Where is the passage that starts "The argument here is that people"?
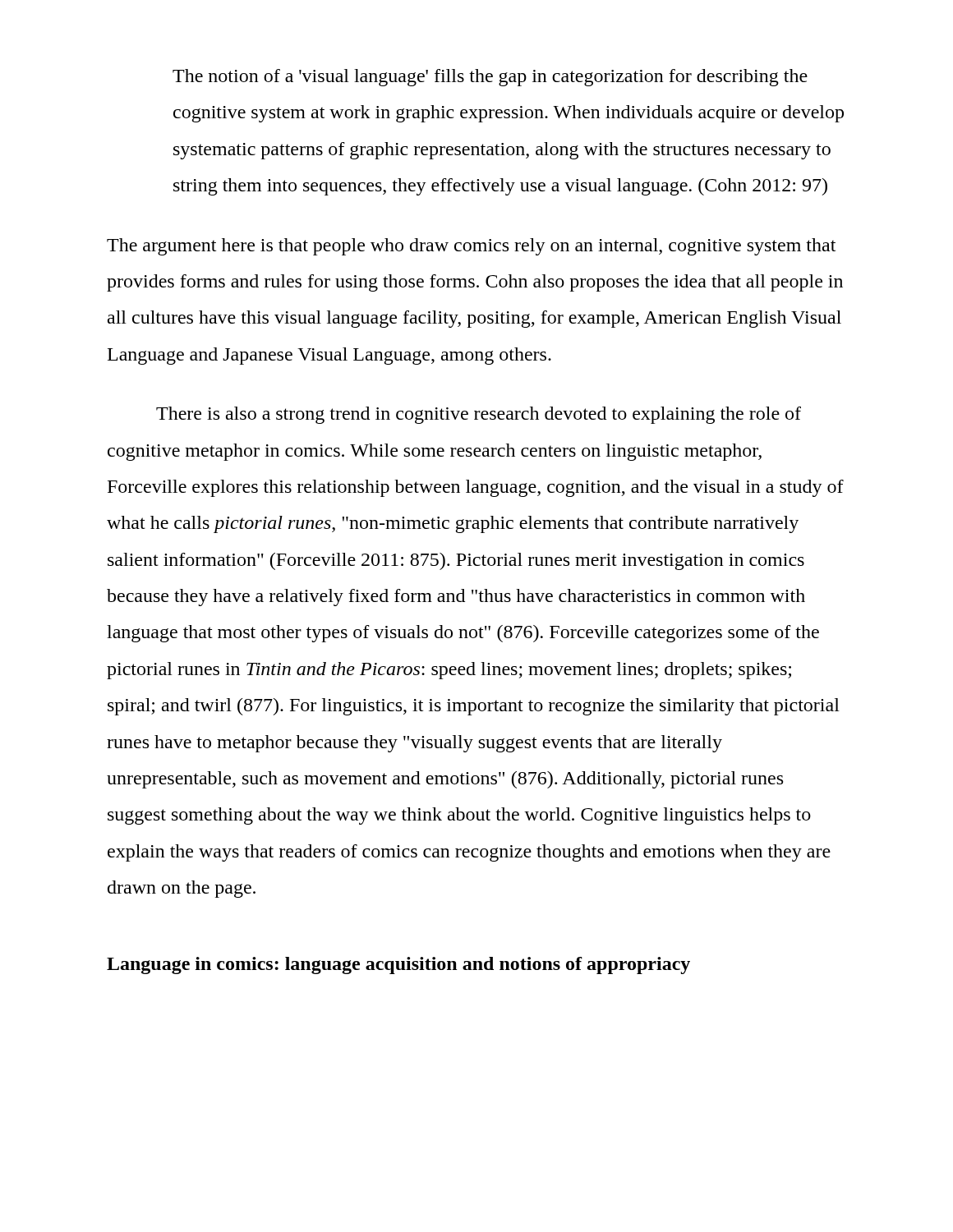The width and height of the screenshot is (953, 1232). 471,247
